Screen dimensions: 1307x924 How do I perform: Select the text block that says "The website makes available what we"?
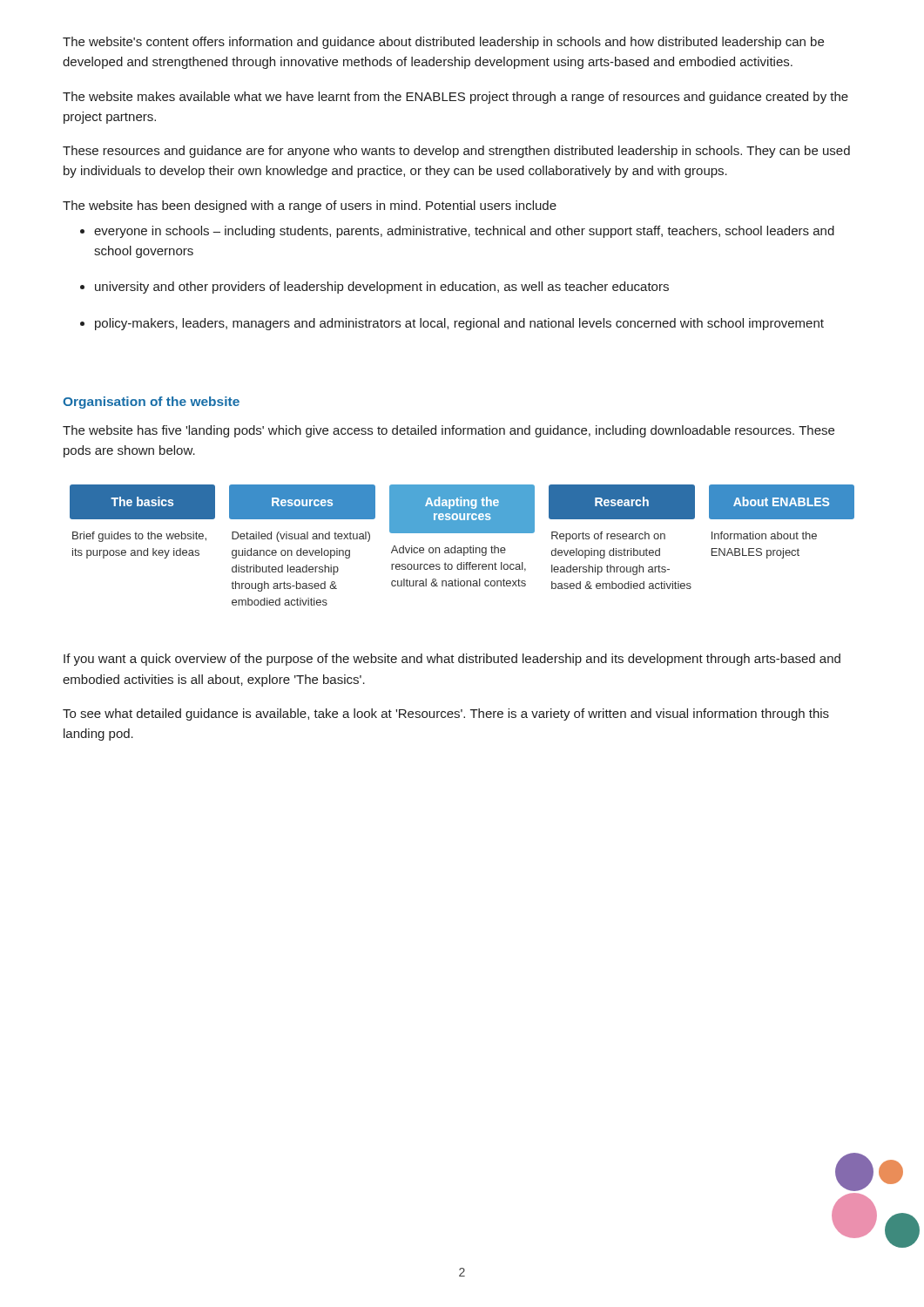[x=456, y=106]
